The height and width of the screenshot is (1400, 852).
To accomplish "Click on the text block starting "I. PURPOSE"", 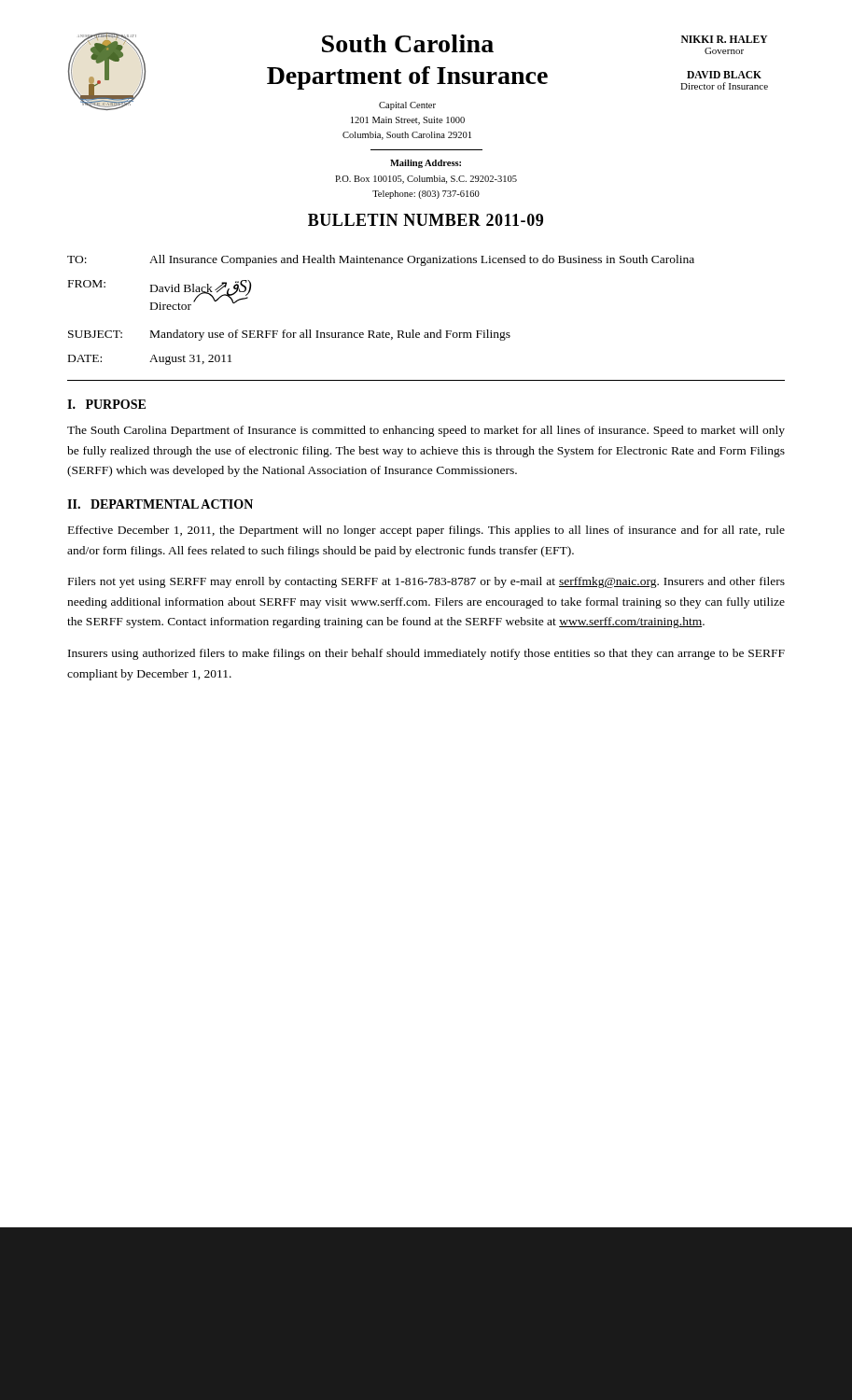I will click(107, 405).
